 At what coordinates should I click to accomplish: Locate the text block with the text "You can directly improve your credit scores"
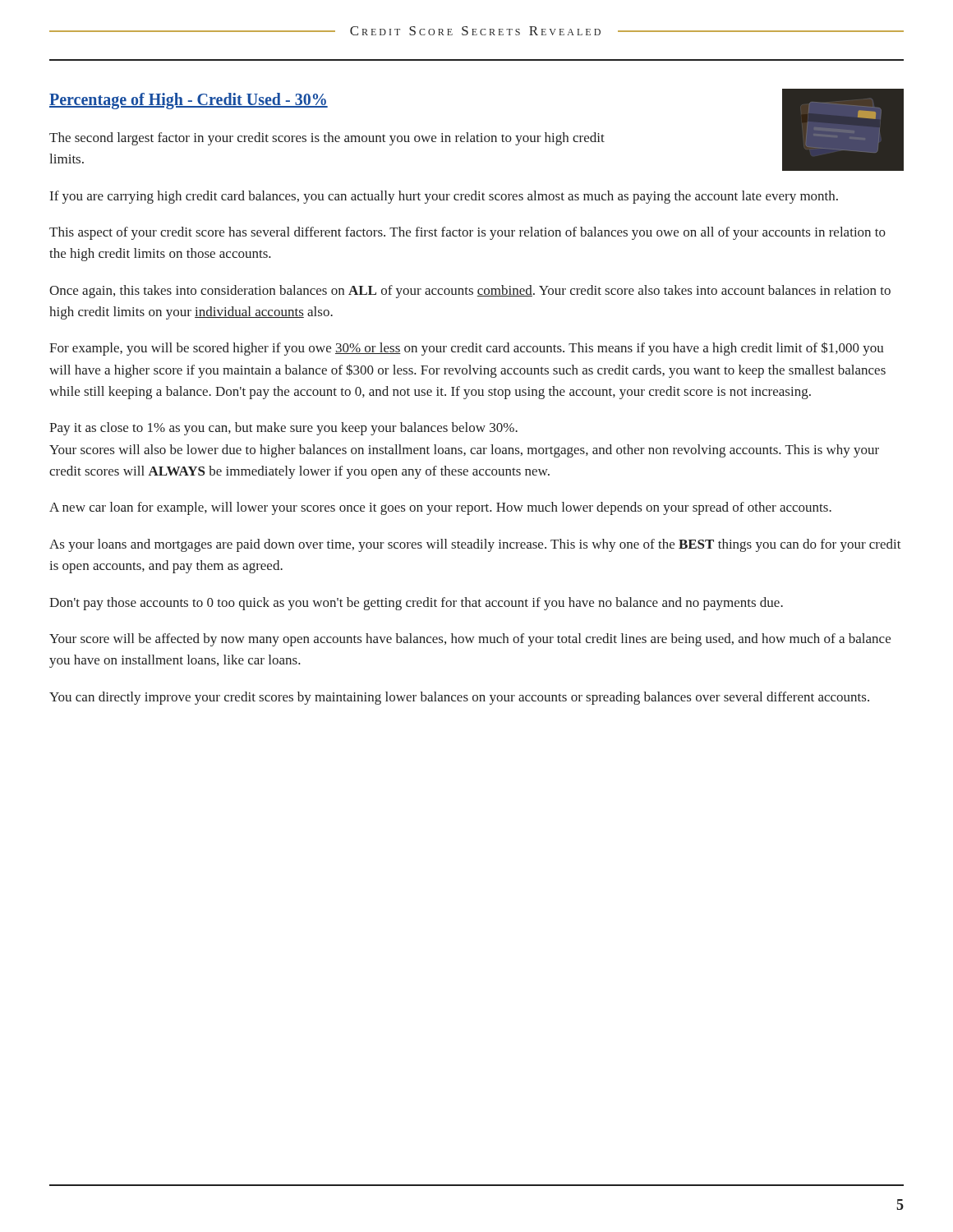click(460, 697)
